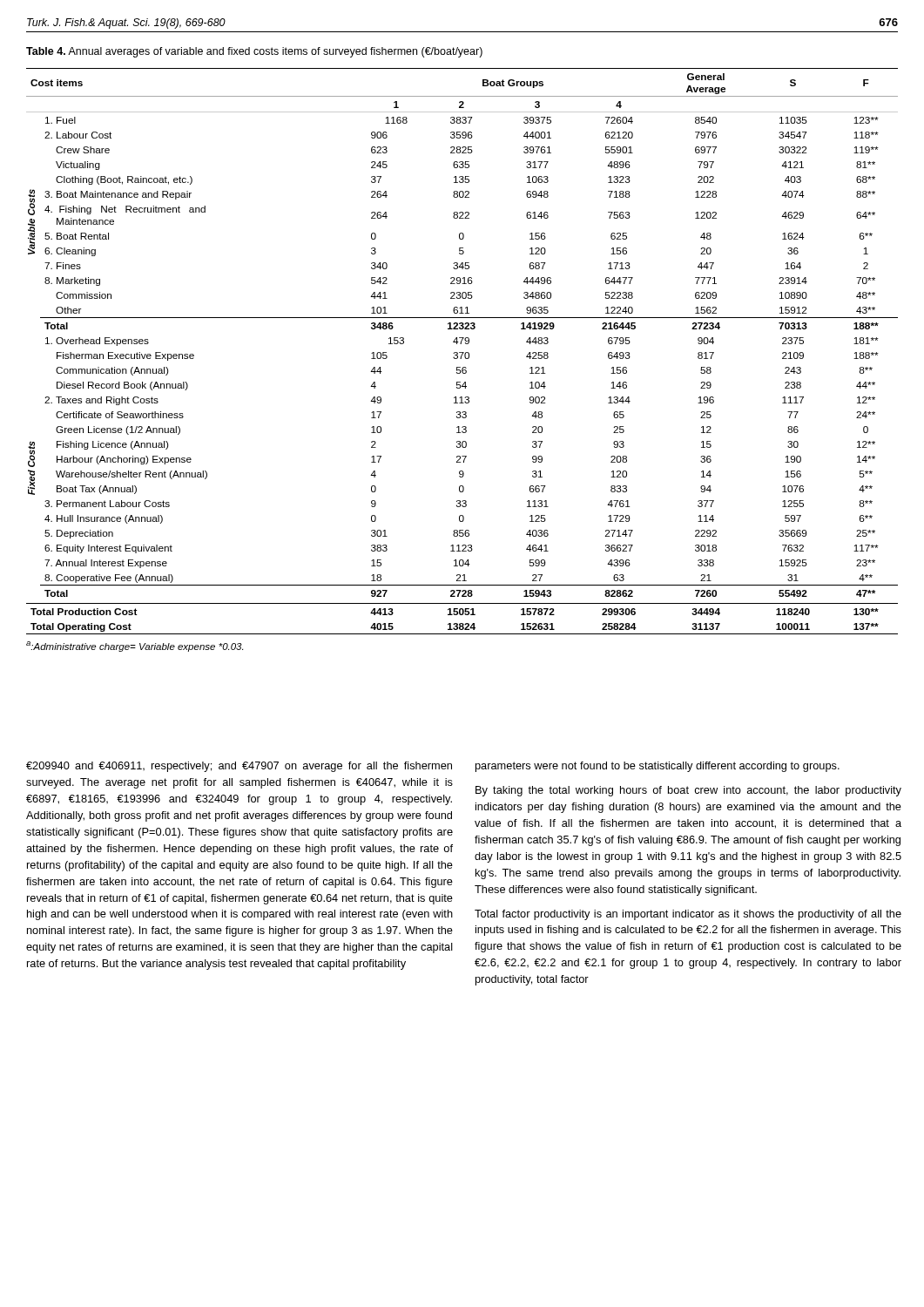924x1307 pixels.
Task: Select a table
Action: click(462, 360)
